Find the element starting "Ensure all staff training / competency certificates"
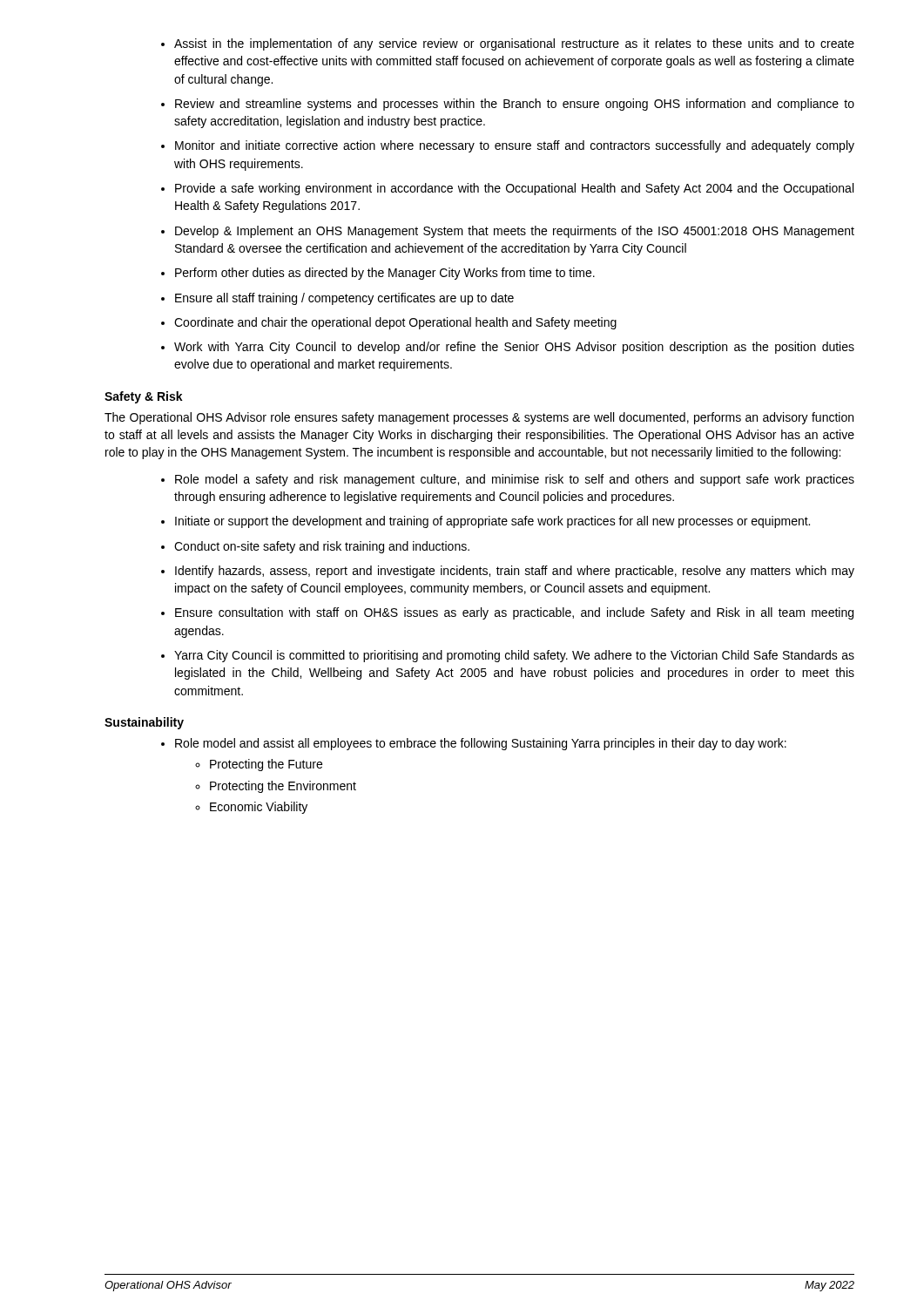 [514, 298]
